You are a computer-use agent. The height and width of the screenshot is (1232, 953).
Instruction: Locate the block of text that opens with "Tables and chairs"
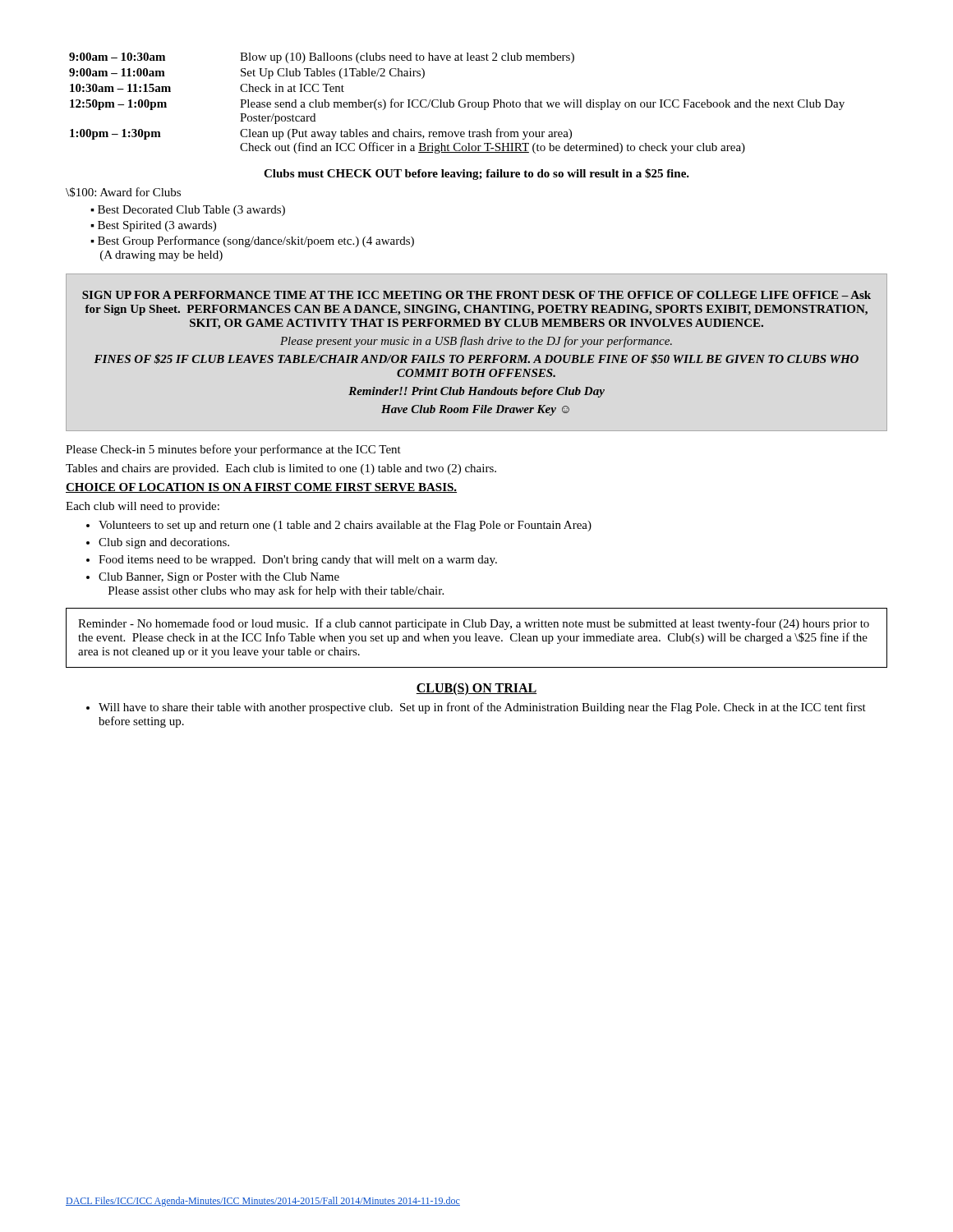pos(281,468)
